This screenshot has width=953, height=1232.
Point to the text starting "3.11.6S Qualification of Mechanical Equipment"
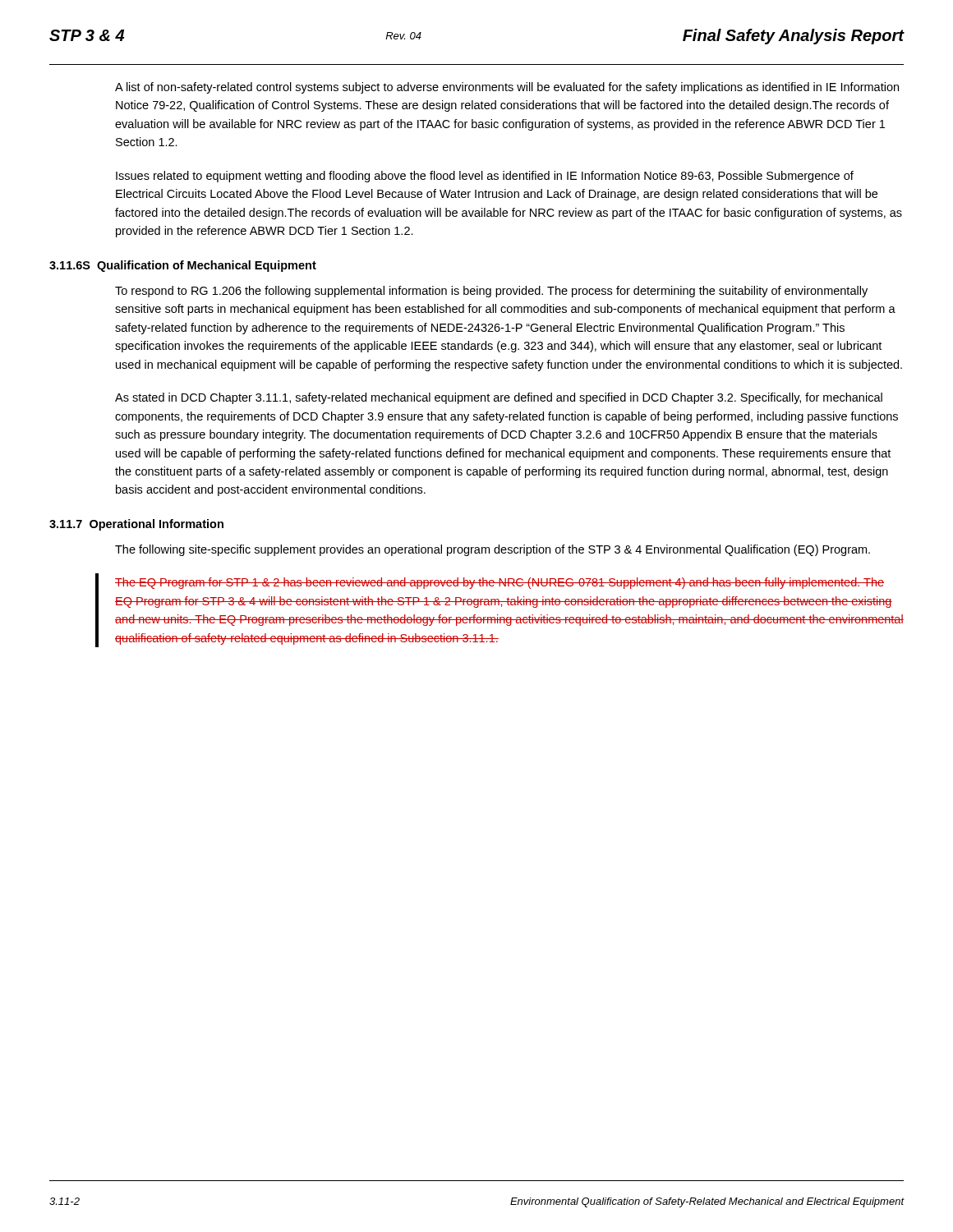pos(183,265)
